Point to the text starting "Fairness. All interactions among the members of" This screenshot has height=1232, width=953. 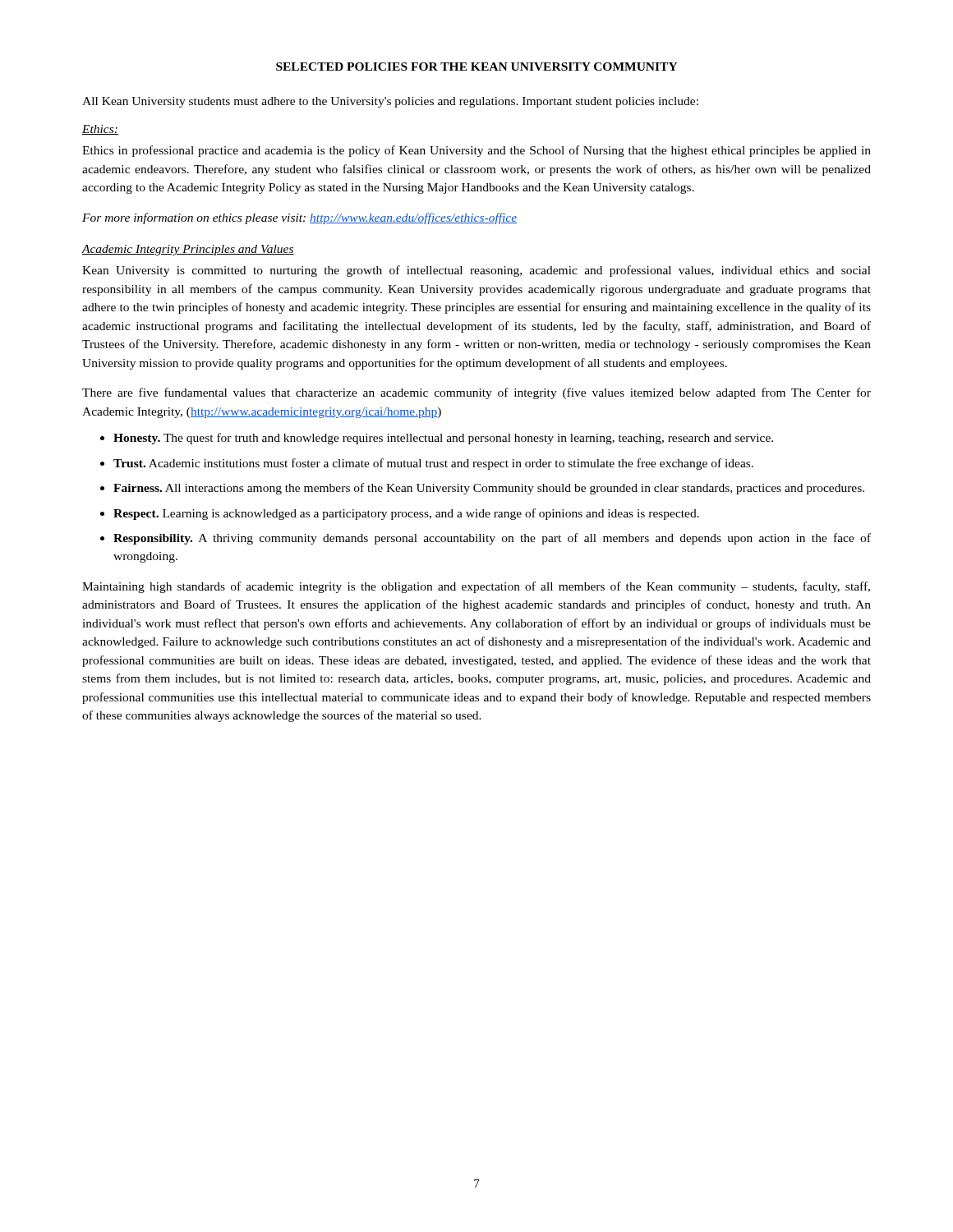(x=489, y=488)
